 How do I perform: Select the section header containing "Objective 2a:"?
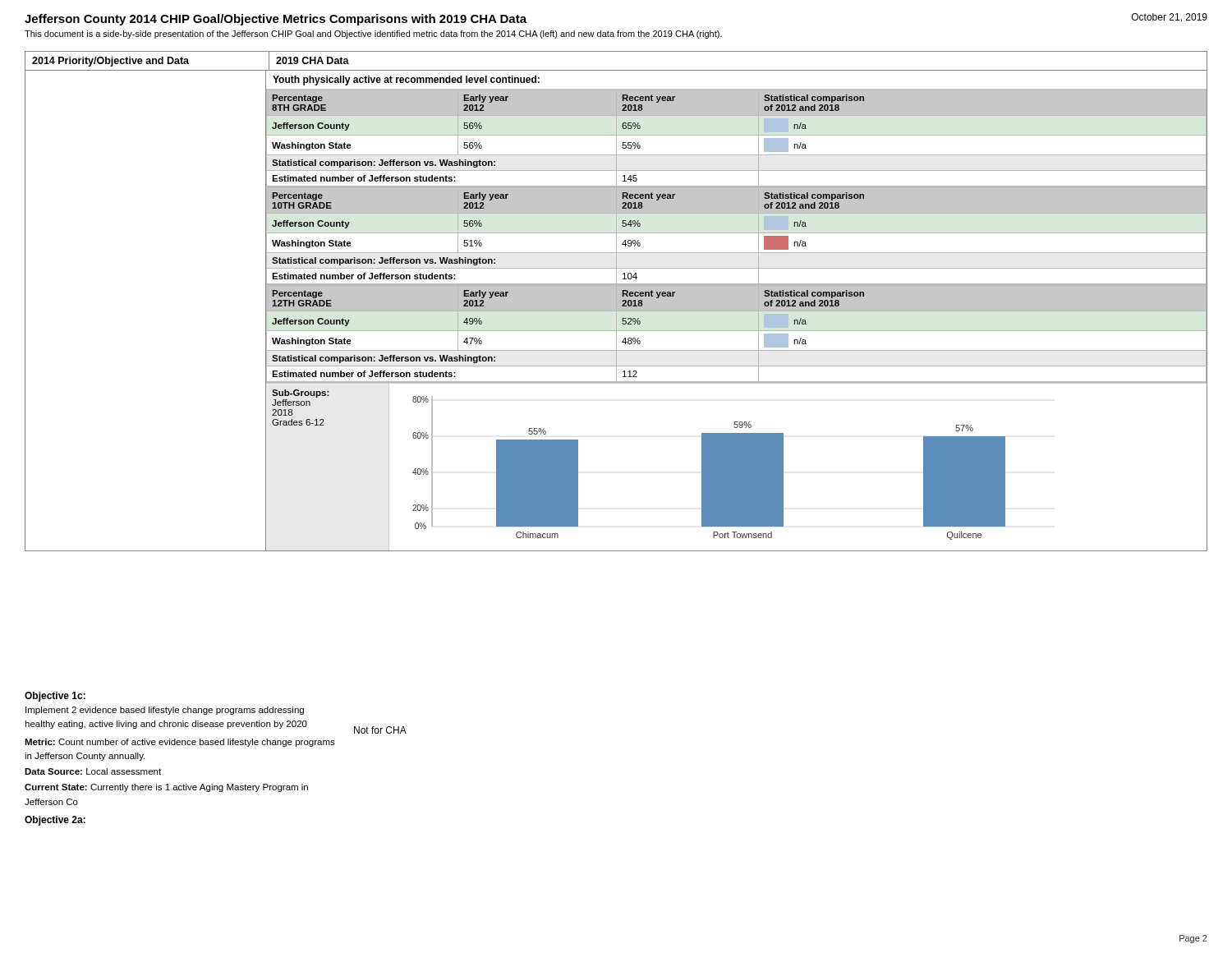tap(55, 820)
